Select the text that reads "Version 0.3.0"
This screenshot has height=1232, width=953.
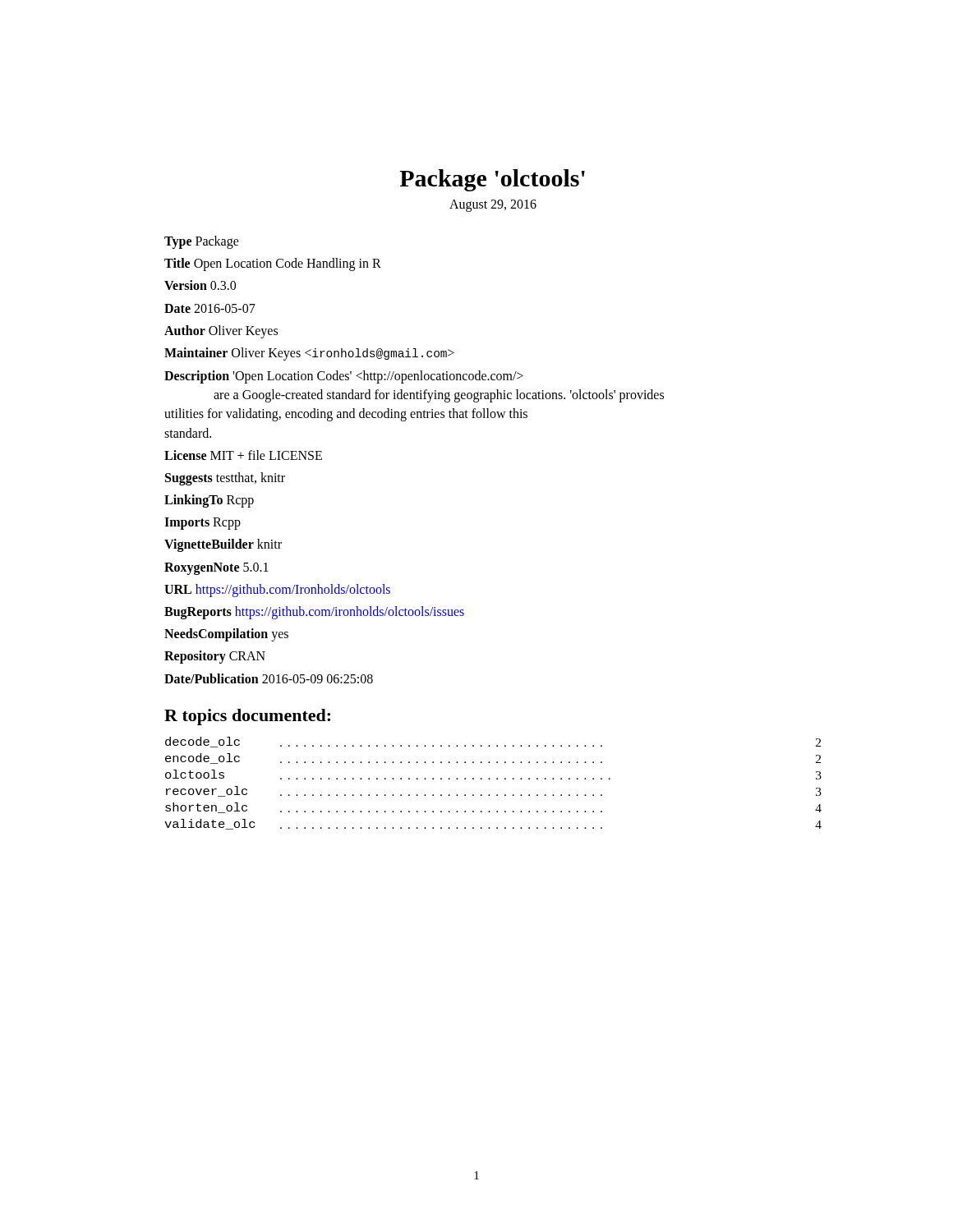click(x=200, y=286)
